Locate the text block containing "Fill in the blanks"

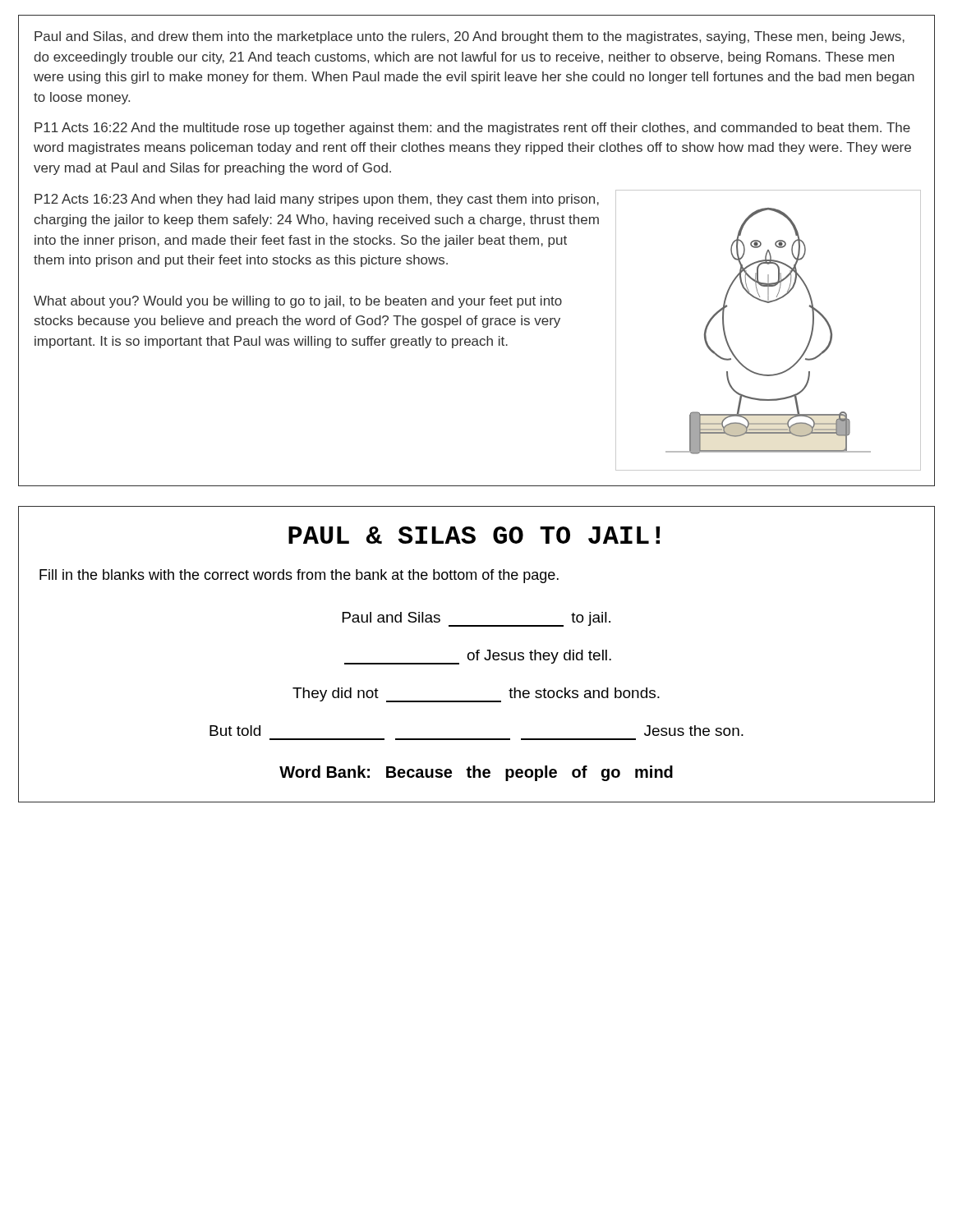click(x=299, y=575)
